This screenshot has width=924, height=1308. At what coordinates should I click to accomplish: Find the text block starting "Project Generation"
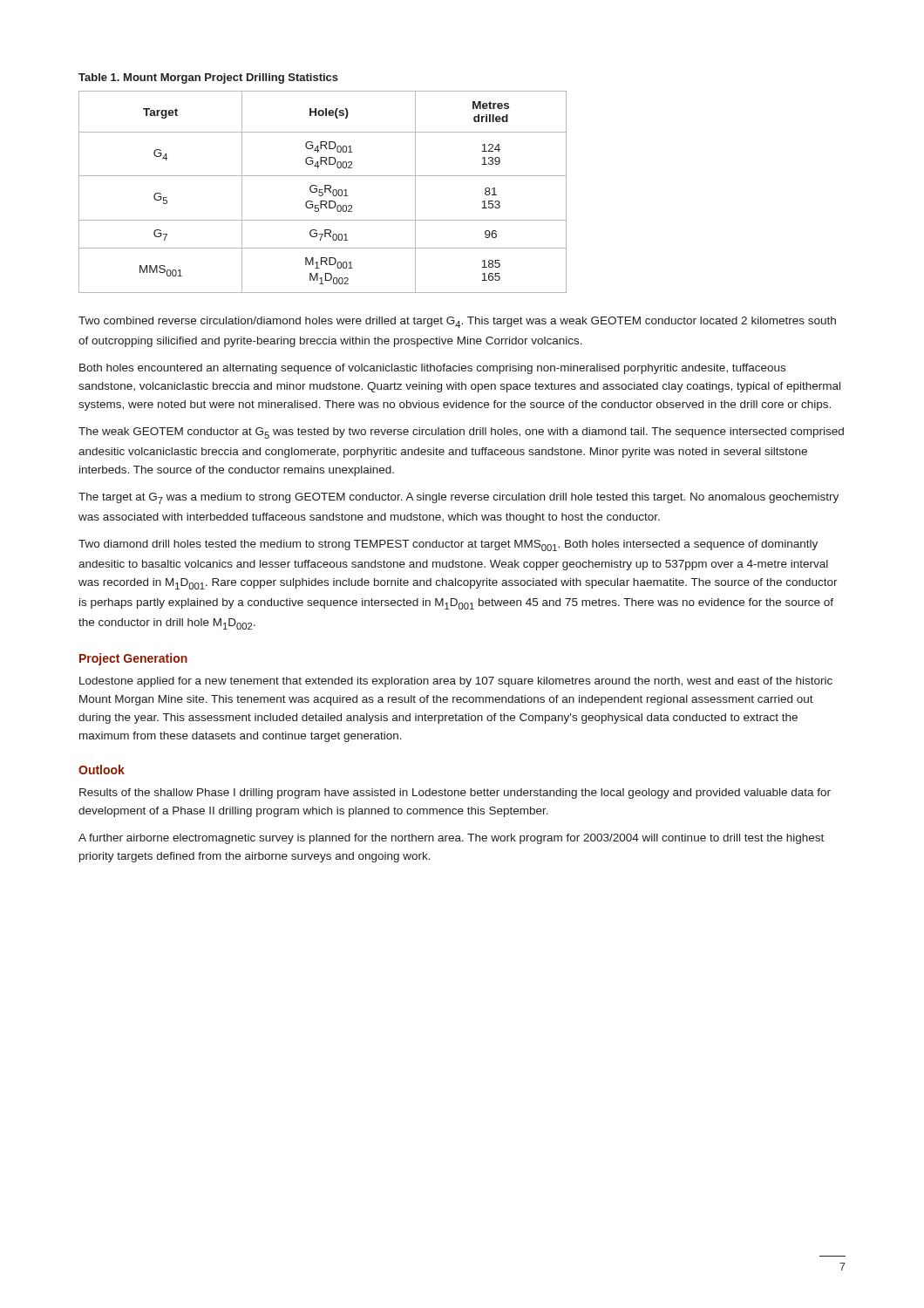(133, 658)
